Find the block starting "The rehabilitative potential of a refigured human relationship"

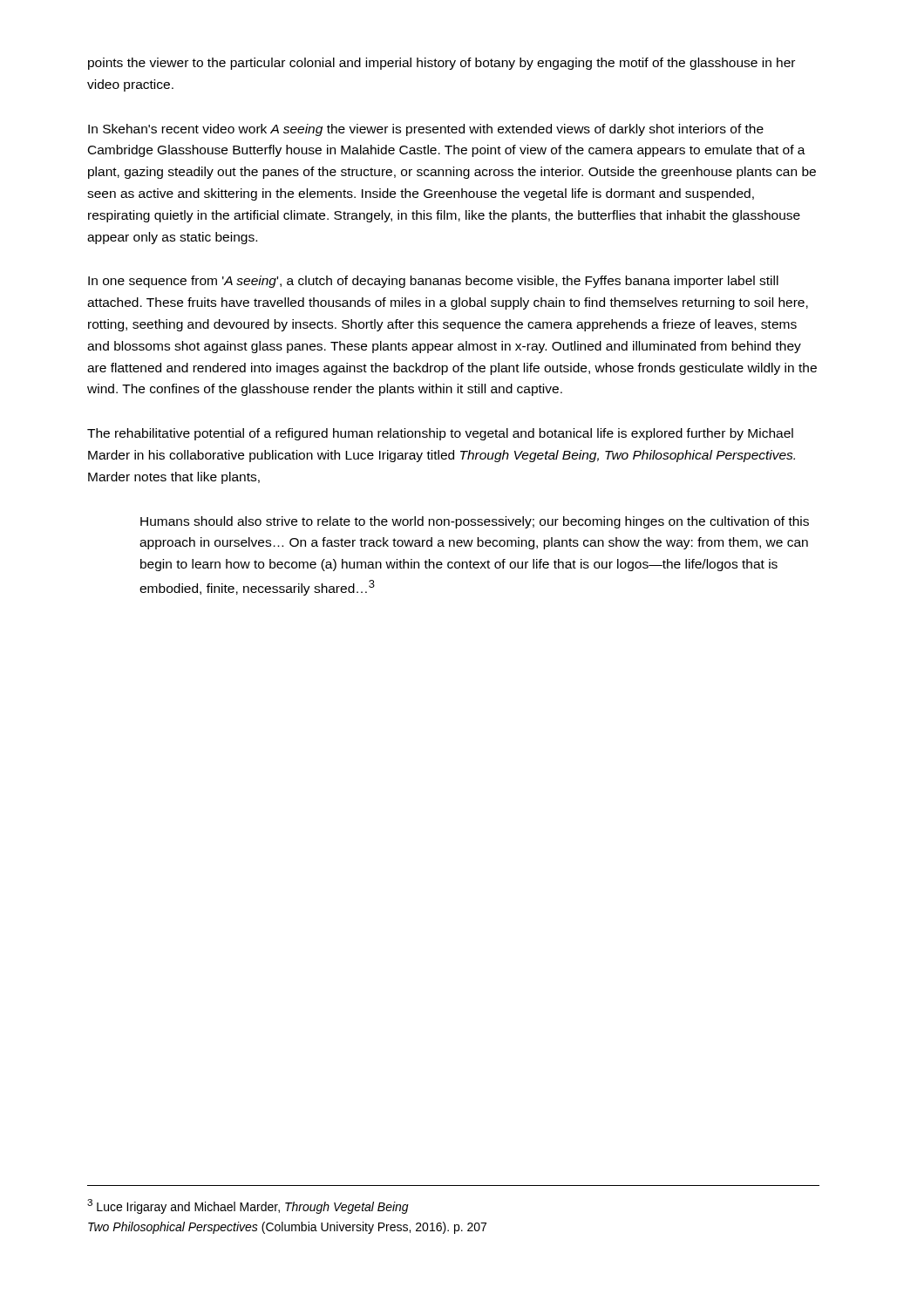442,455
